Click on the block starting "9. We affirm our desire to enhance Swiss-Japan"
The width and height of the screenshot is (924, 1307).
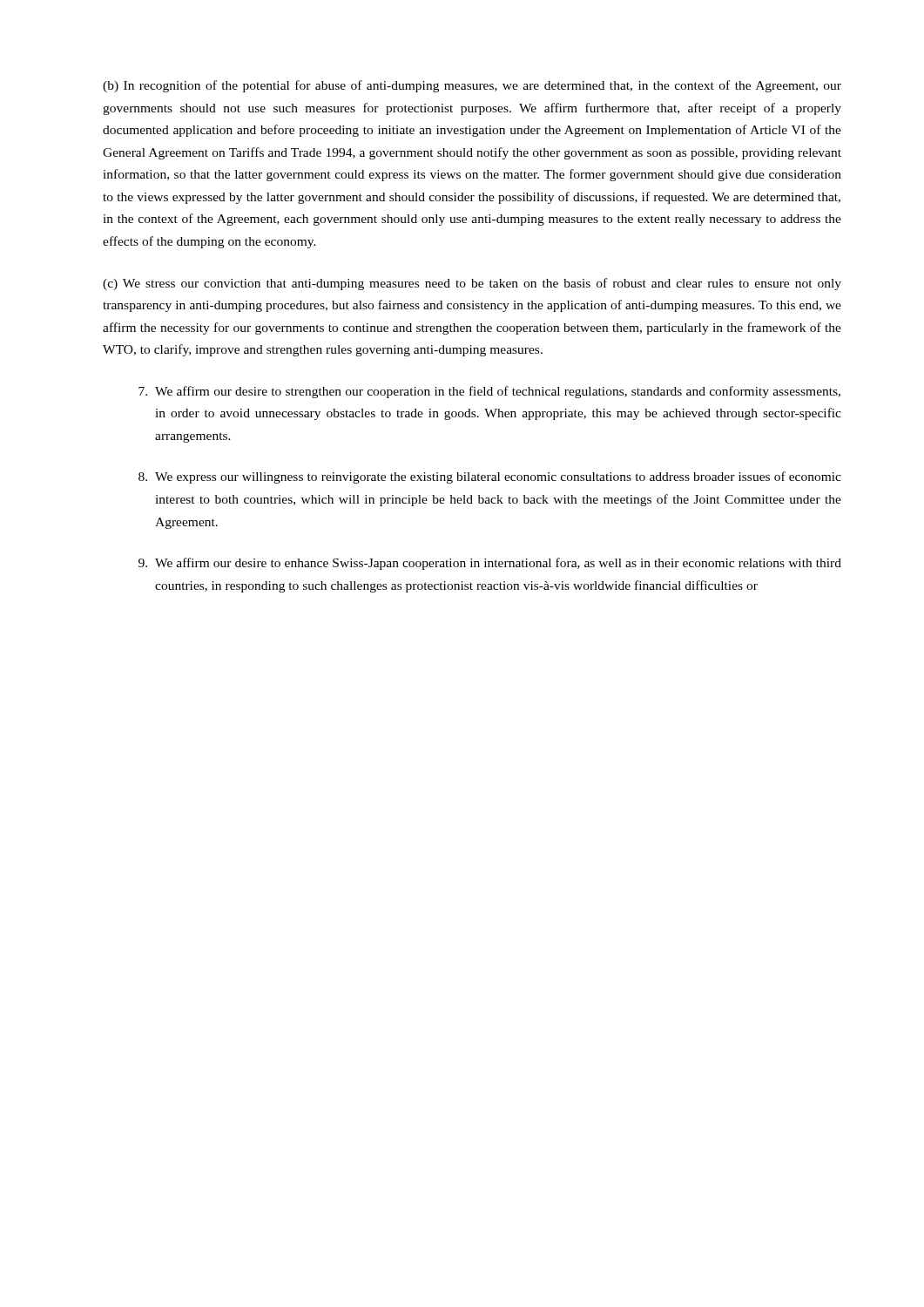tap(472, 574)
